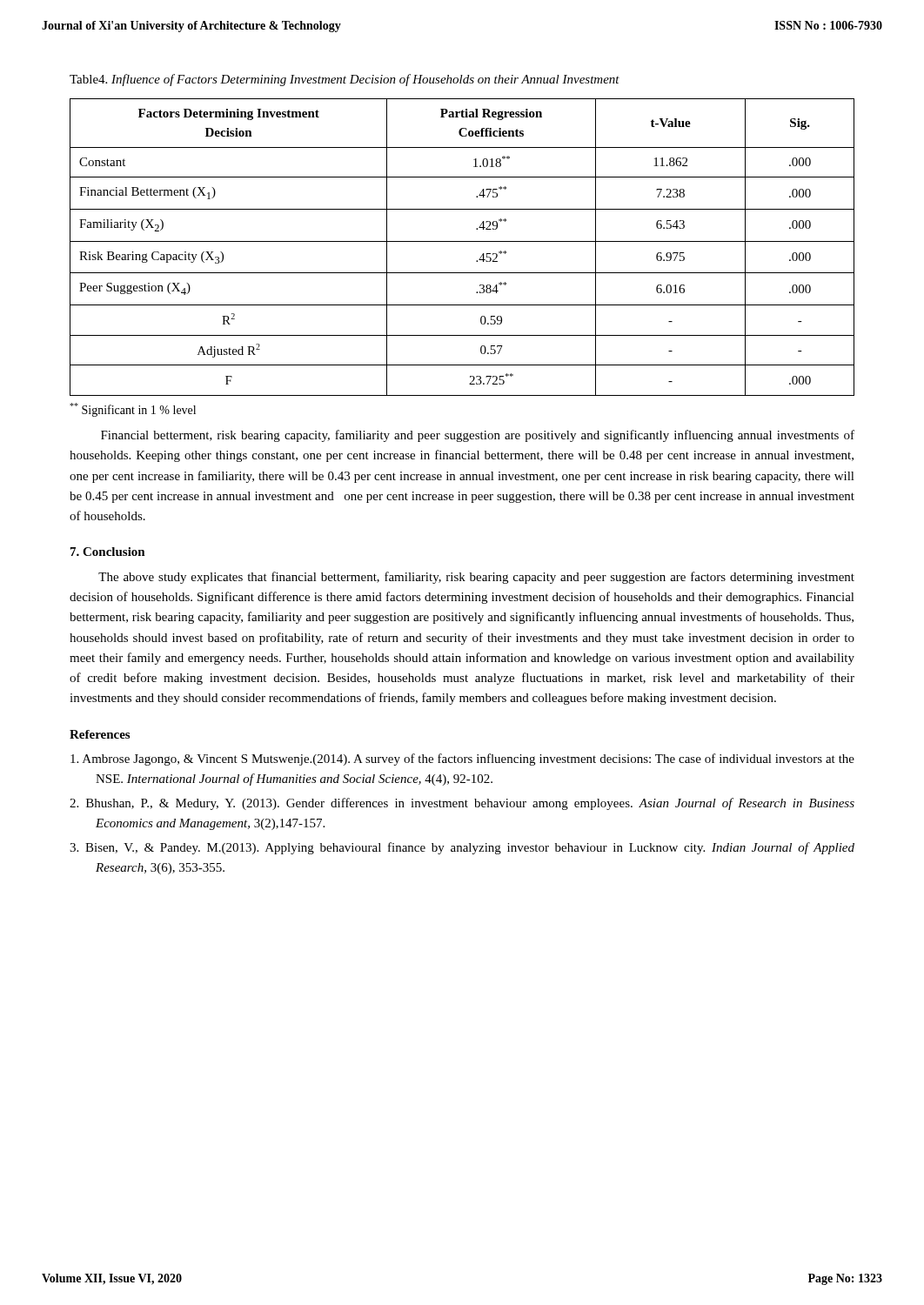Click a footnote
Viewport: 924px width, 1305px height.
133,408
